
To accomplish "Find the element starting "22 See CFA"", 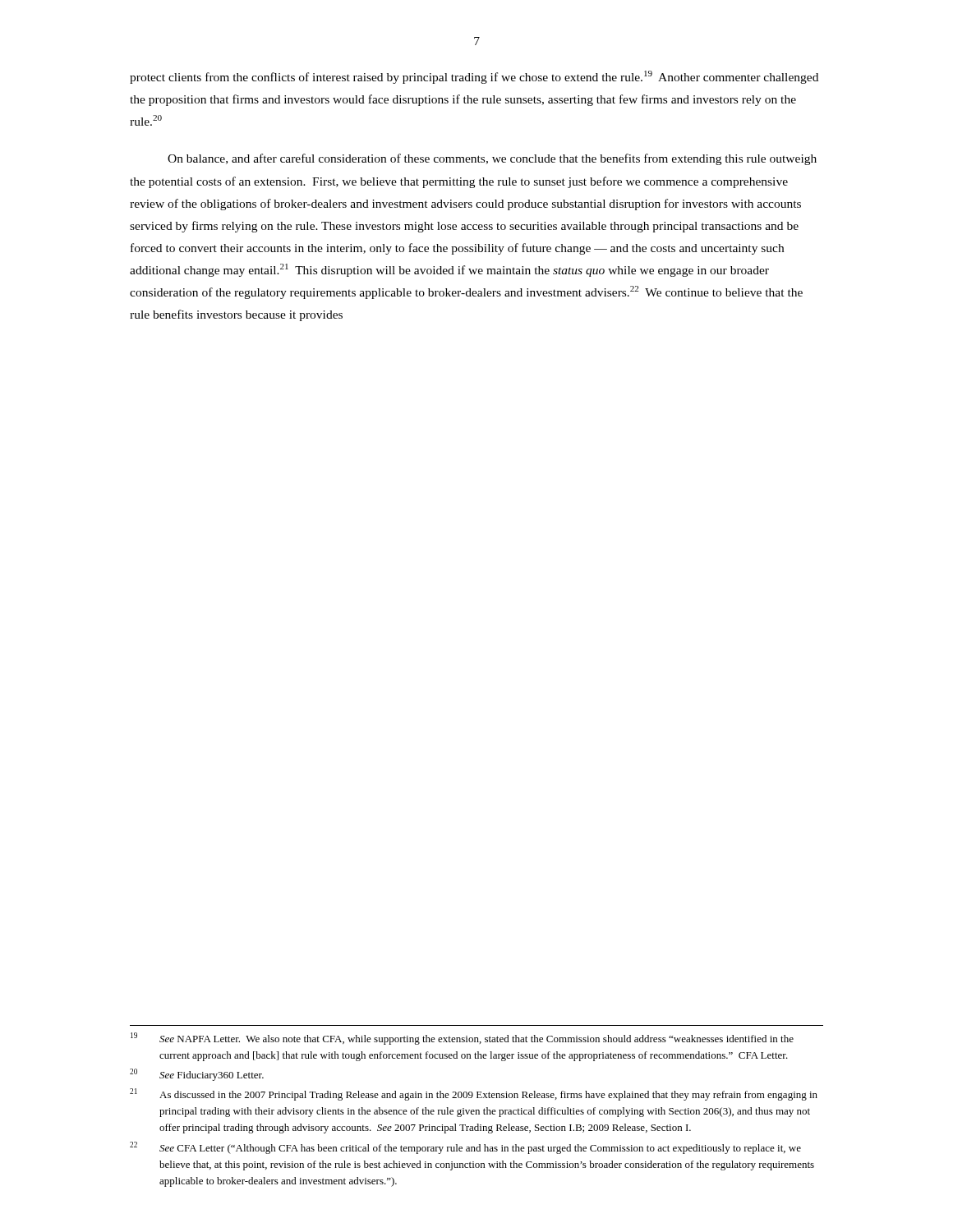I will pyautogui.click(x=476, y=1164).
